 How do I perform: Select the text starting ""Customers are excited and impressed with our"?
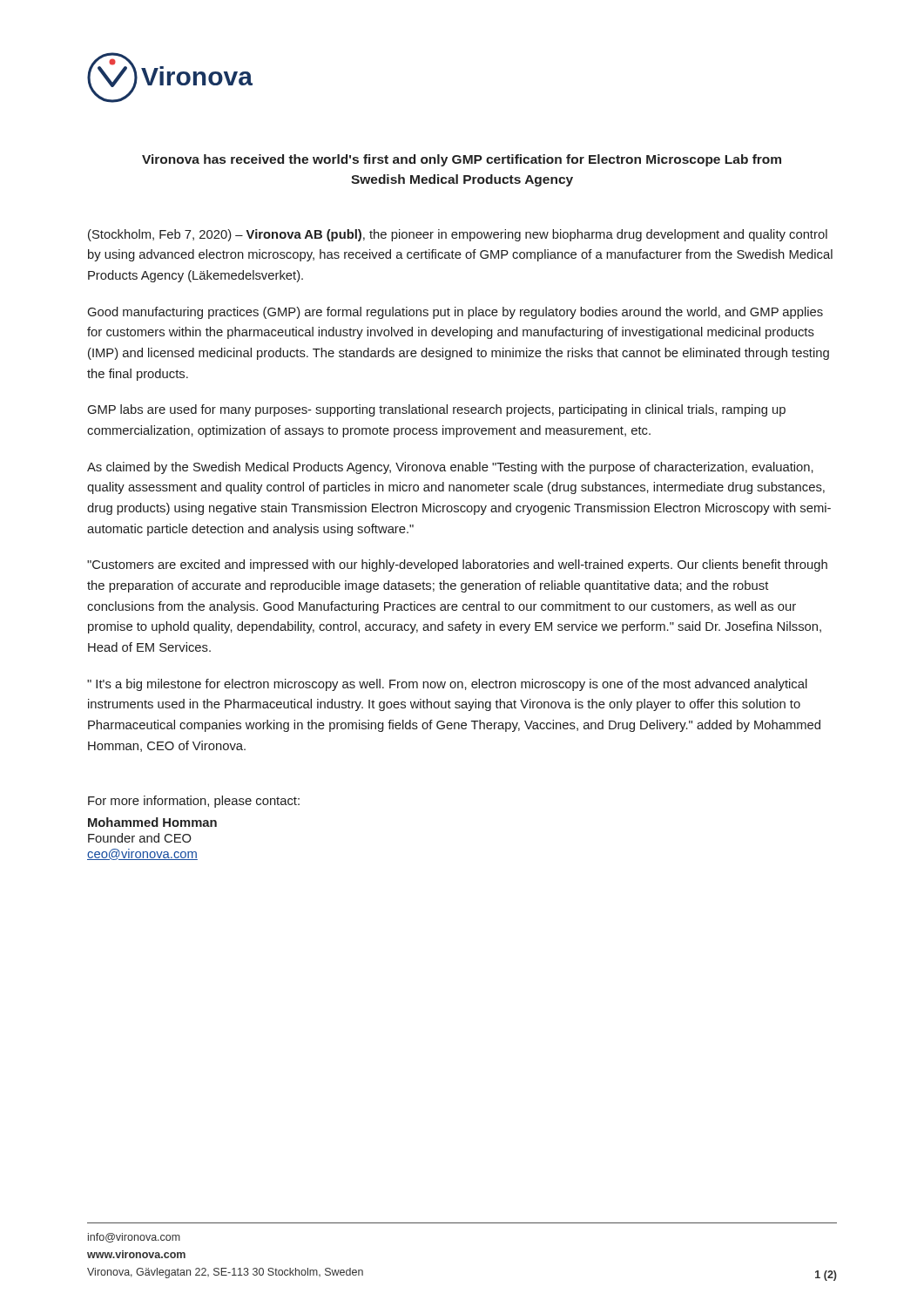(x=458, y=606)
